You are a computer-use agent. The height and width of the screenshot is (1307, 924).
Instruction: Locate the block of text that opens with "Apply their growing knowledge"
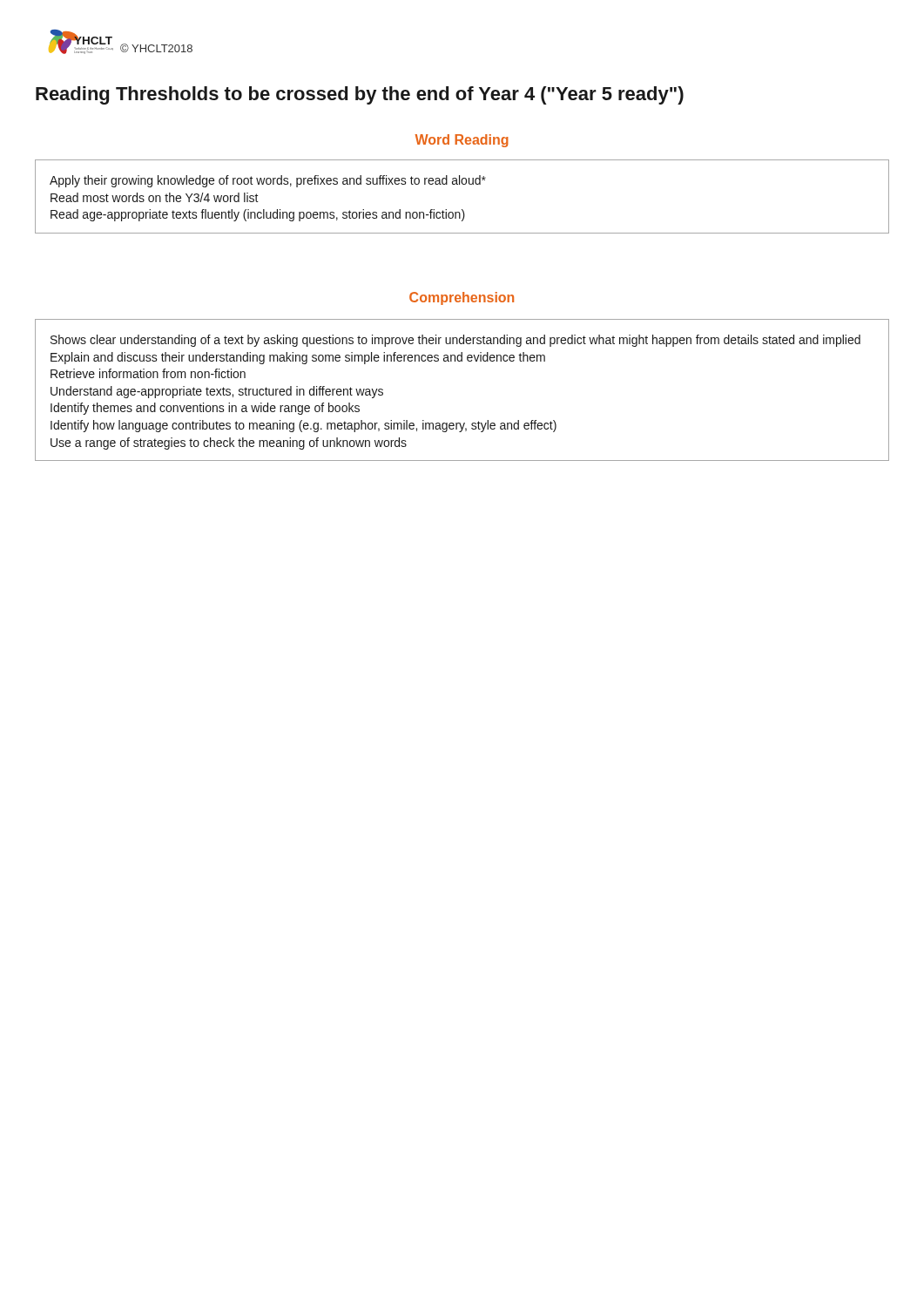pyautogui.click(x=462, y=181)
